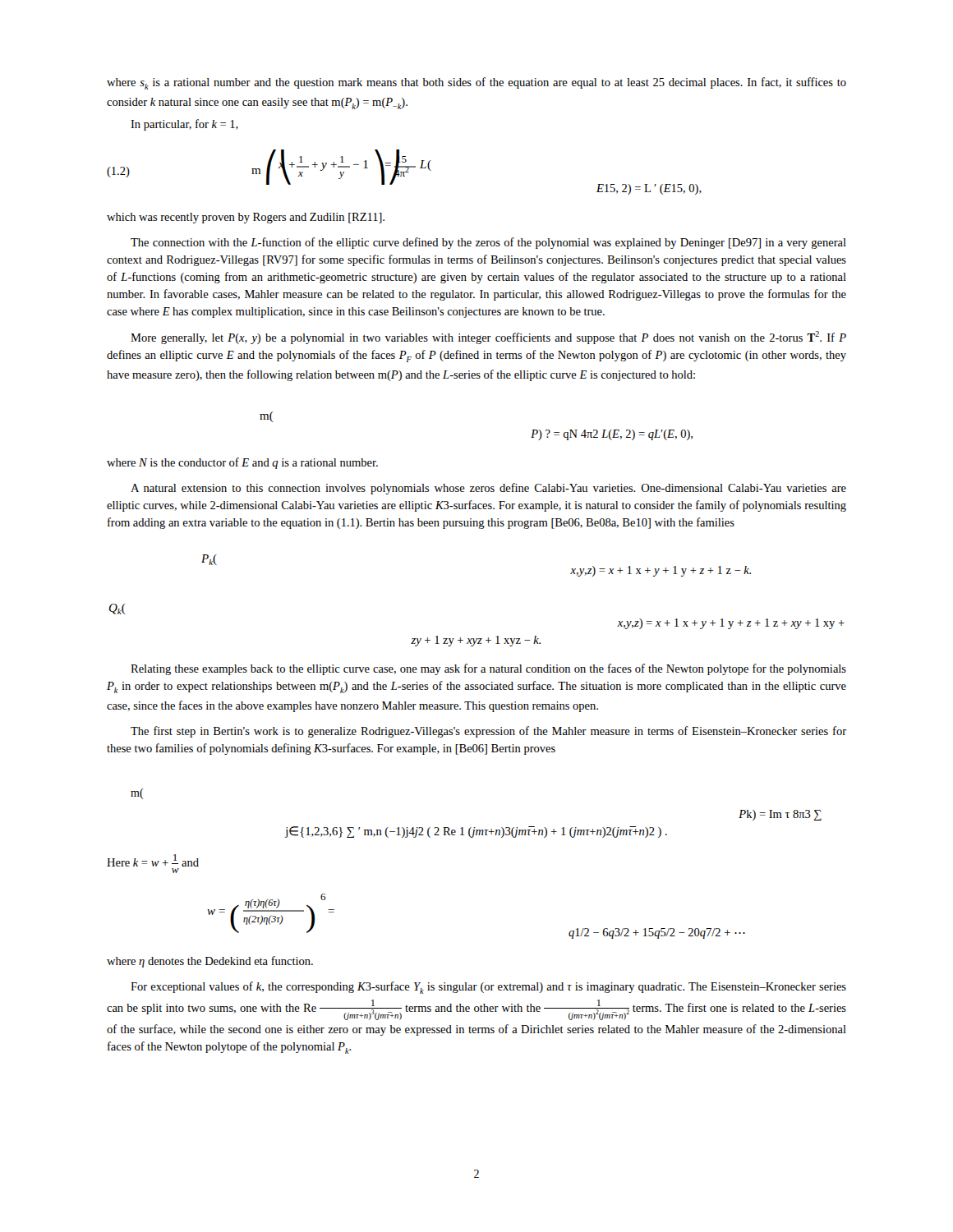This screenshot has width=953, height=1232.
Task: Locate the block of text that opens with "where η denotes the Dedekind eta"
Action: (x=210, y=961)
